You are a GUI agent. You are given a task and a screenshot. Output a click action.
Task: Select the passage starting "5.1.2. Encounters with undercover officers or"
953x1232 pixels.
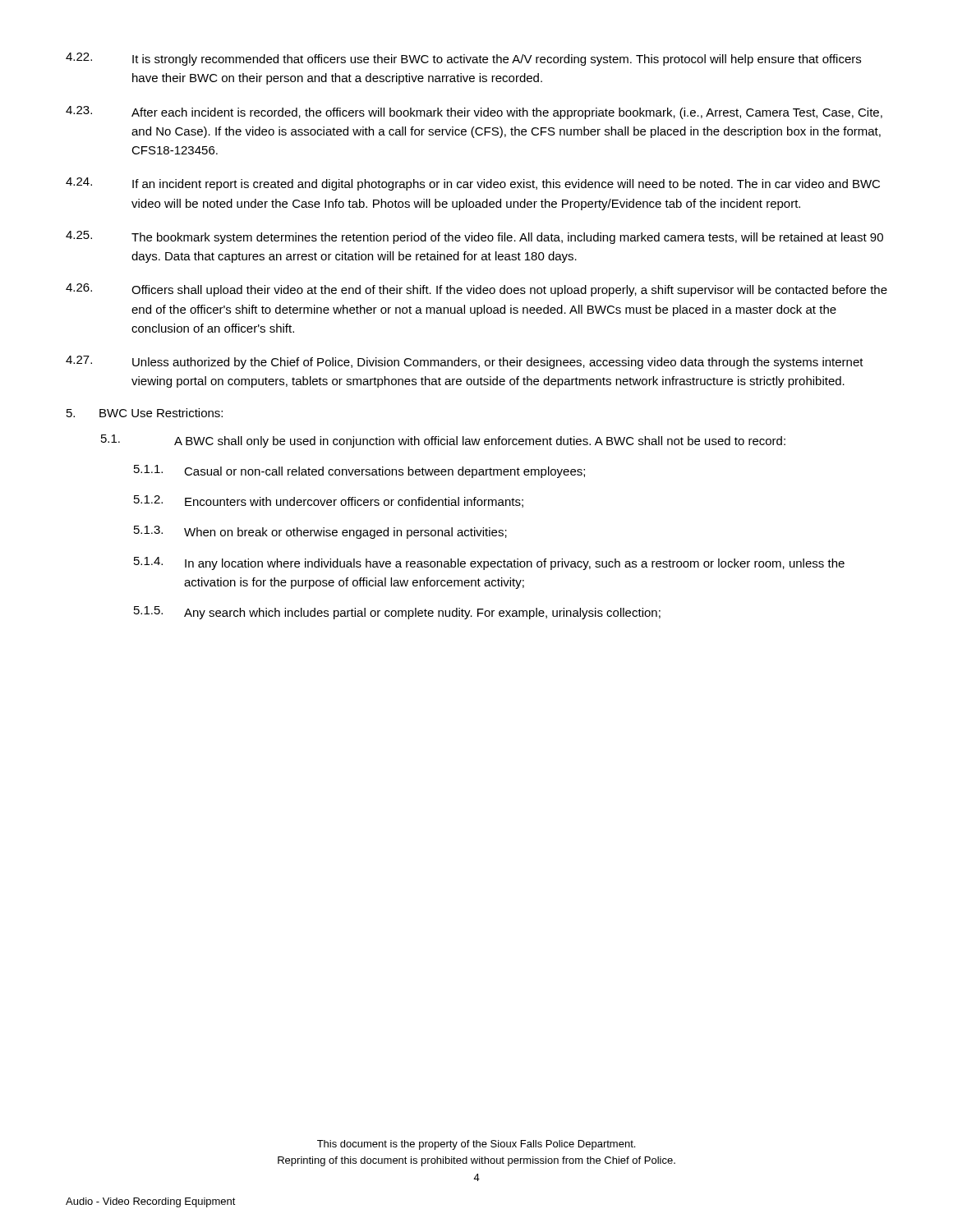click(510, 501)
